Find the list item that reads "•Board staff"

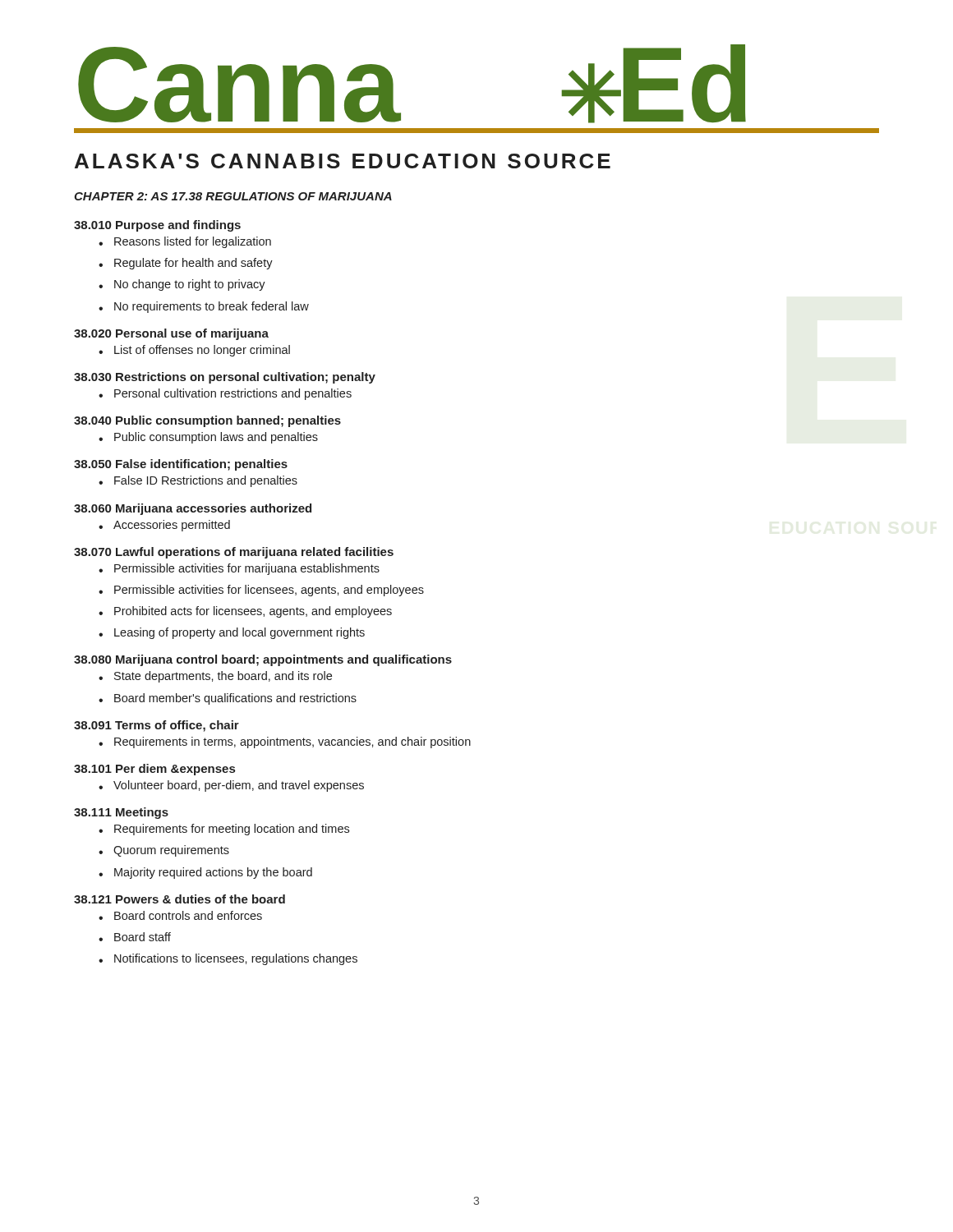click(135, 937)
